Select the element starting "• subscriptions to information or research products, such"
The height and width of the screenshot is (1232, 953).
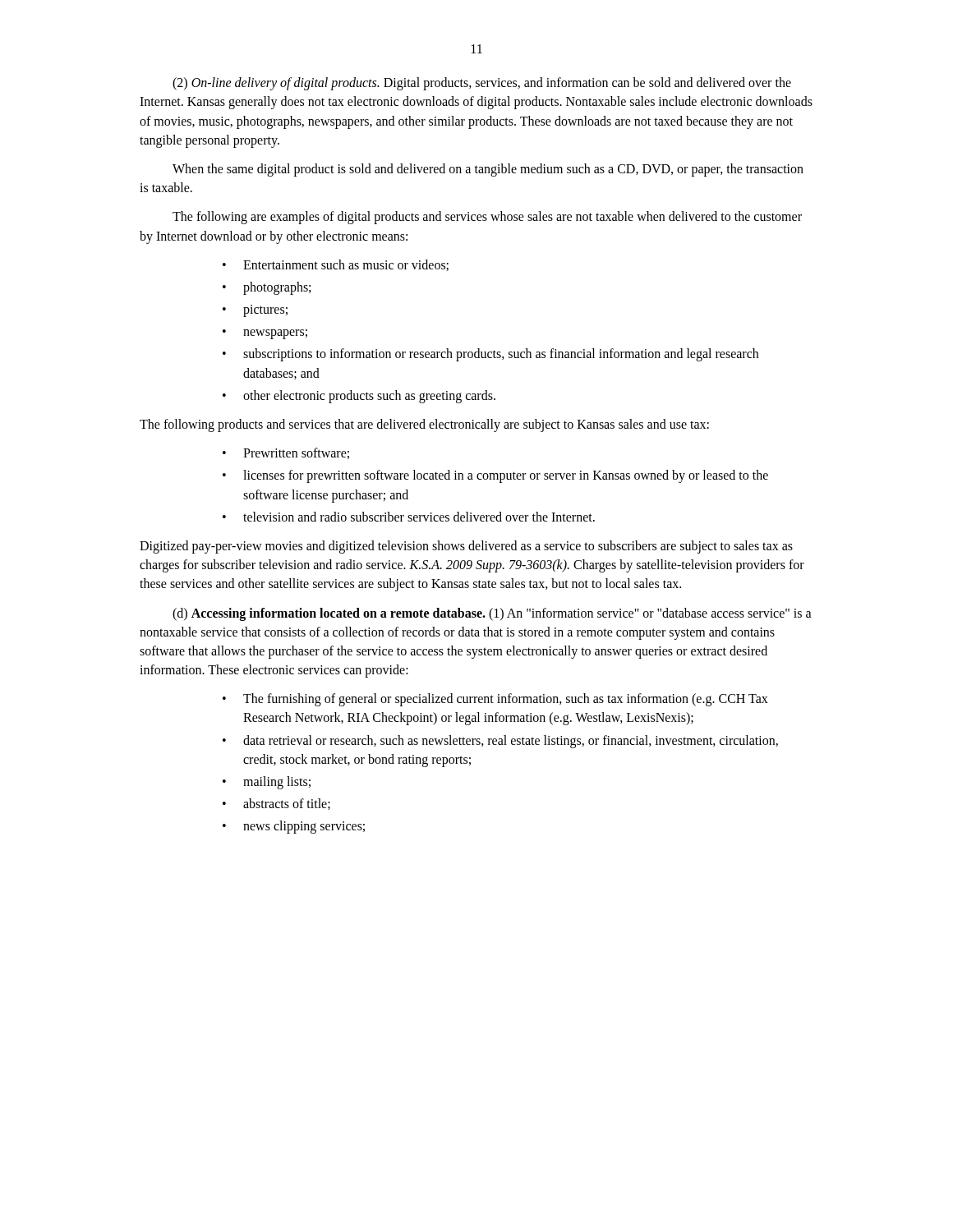[x=518, y=364]
